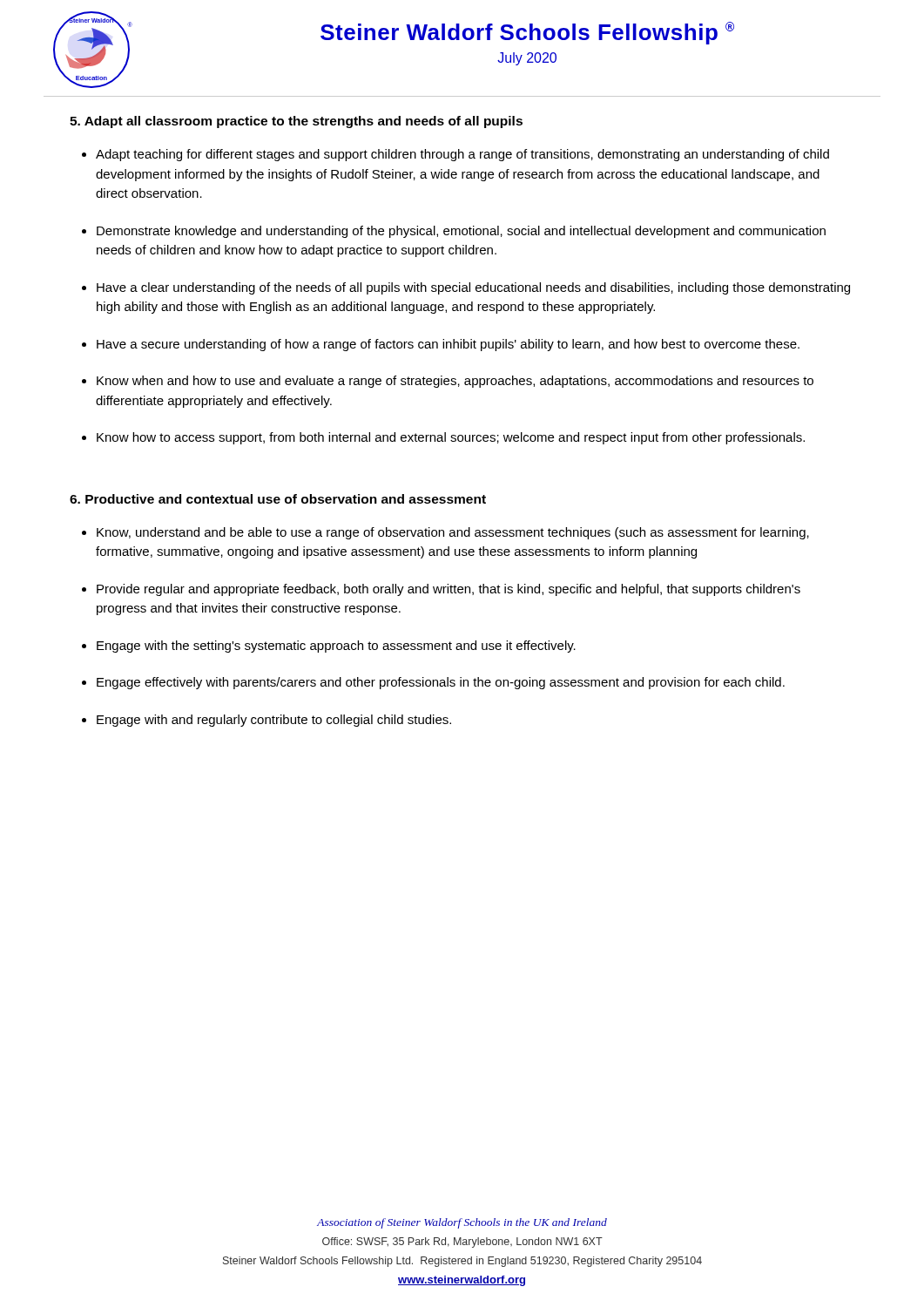Find the logo

pyautogui.click(x=91, y=50)
